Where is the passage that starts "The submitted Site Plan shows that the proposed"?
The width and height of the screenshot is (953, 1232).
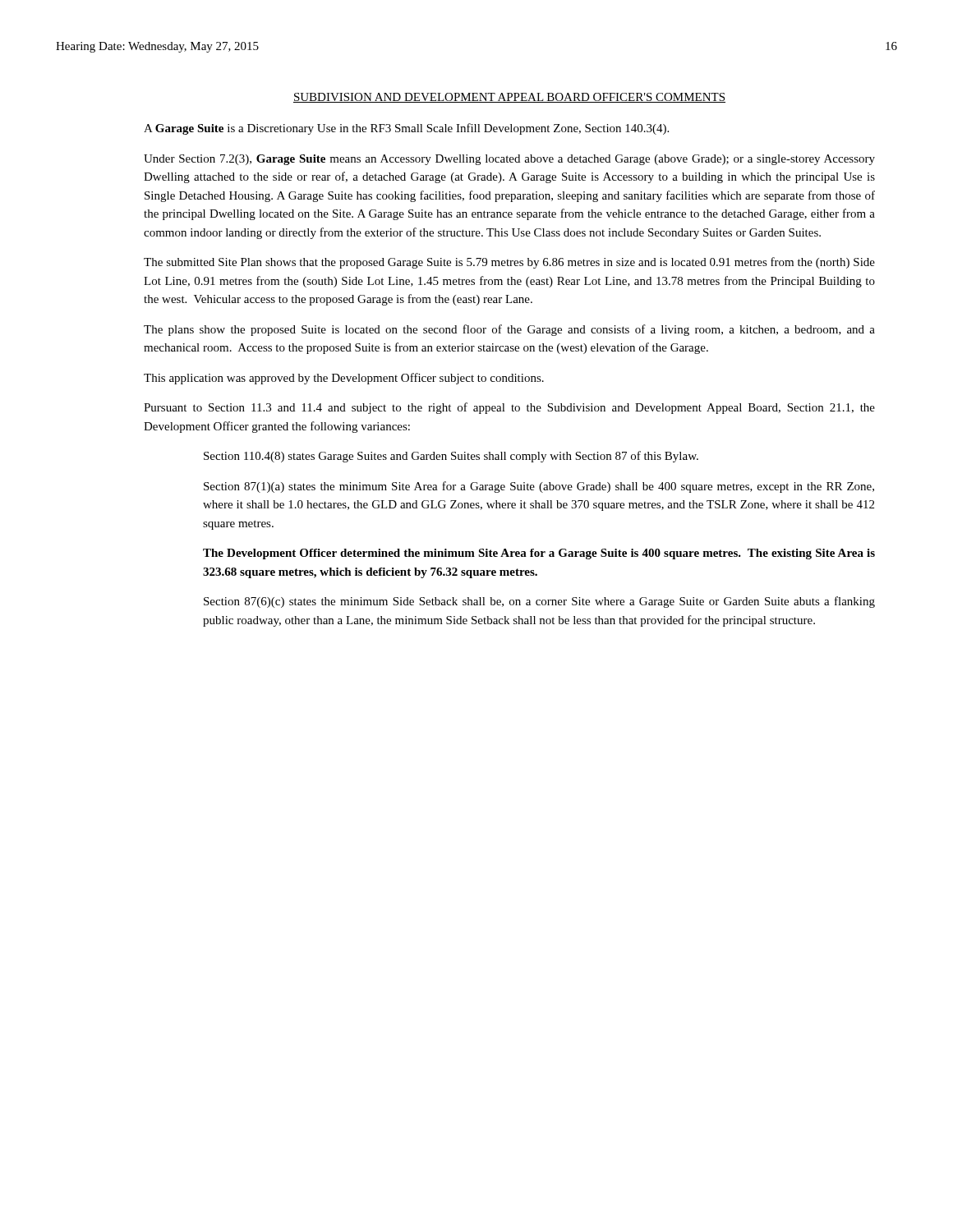coord(509,280)
